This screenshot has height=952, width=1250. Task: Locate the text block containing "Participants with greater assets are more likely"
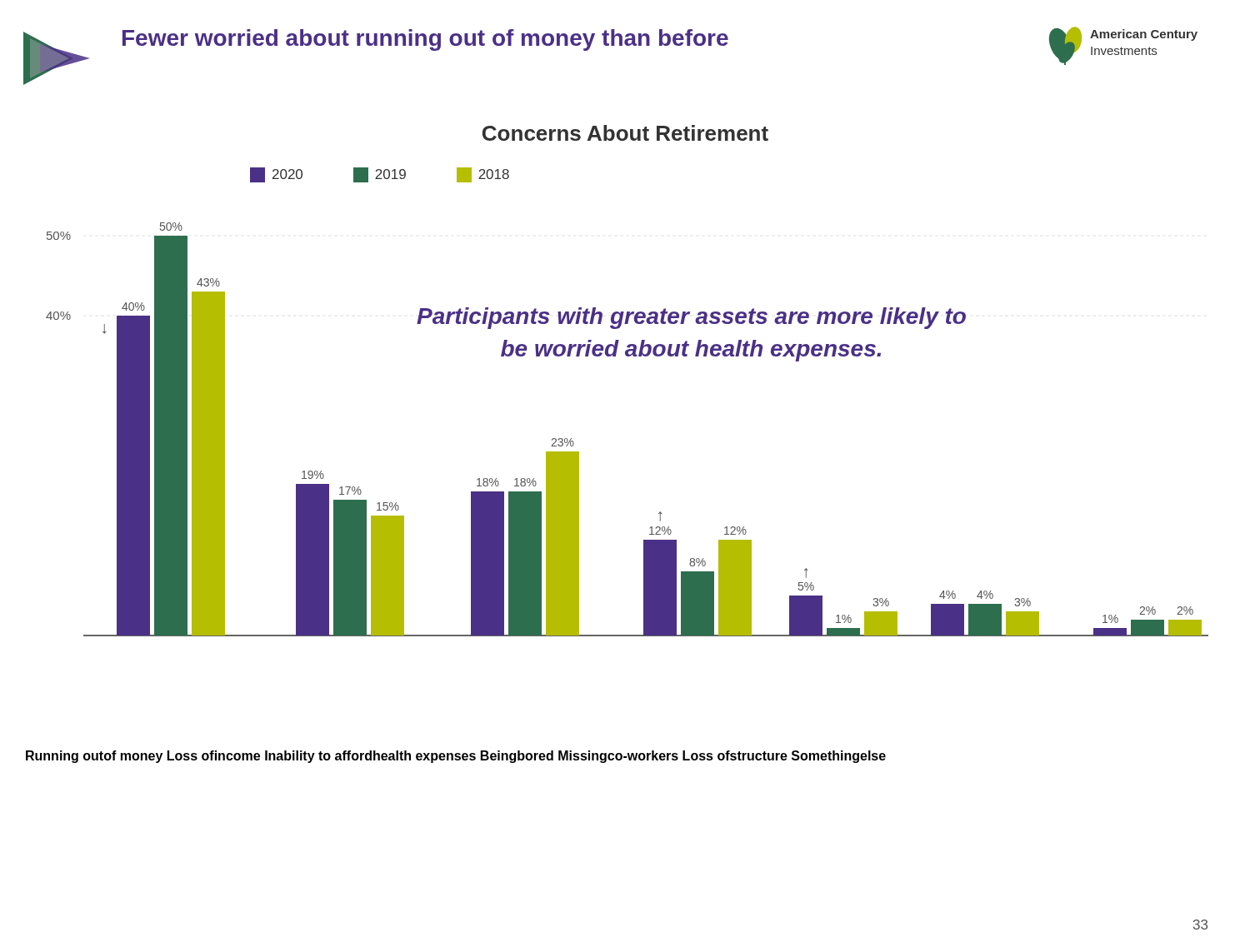pyautogui.click(x=692, y=332)
